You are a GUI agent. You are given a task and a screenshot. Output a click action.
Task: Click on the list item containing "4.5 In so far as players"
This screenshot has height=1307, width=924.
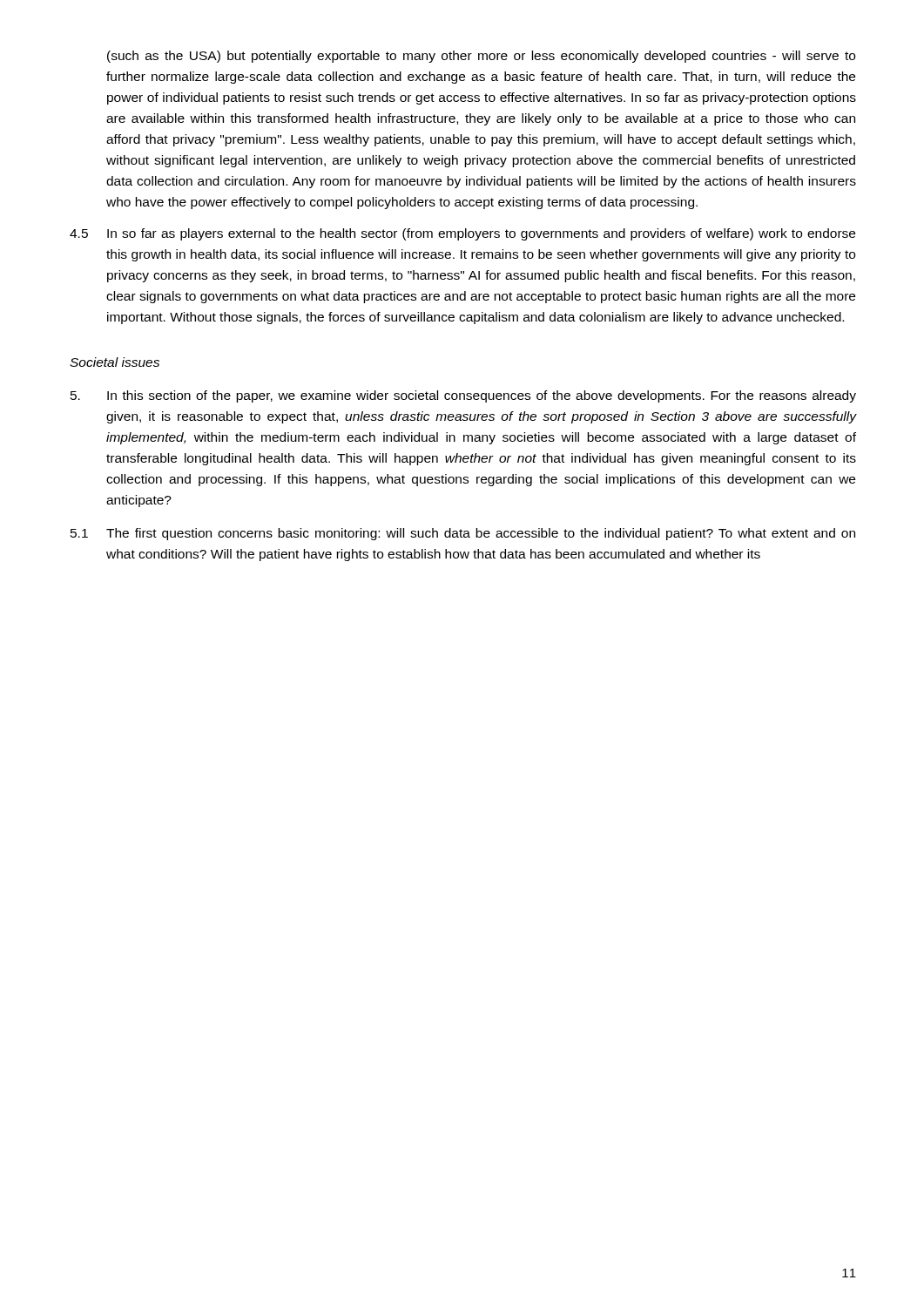[x=463, y=276]
